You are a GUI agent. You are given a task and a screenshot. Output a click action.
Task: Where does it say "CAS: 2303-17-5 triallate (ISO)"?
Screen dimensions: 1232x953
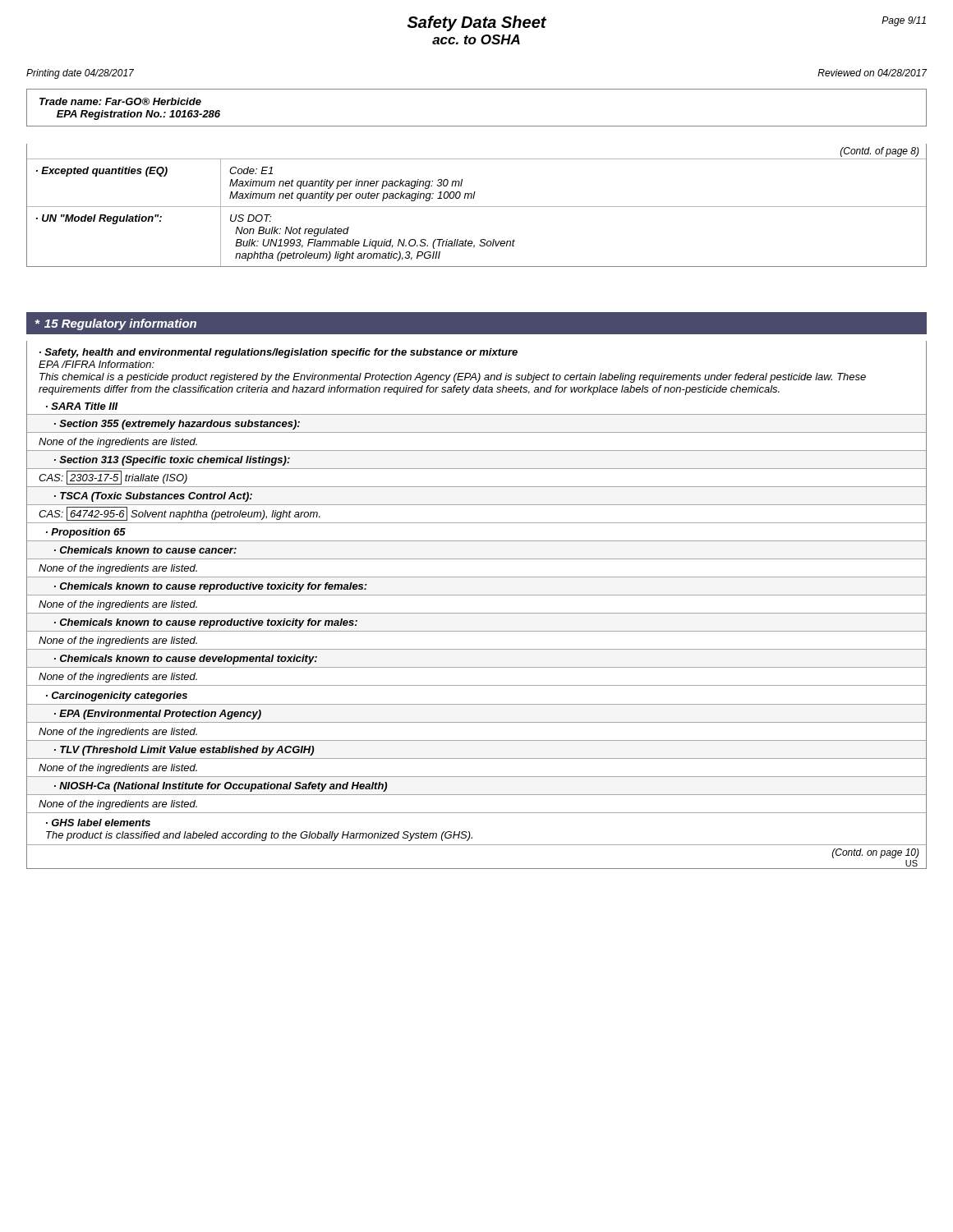pyautogui.click(x=113, y=478)
